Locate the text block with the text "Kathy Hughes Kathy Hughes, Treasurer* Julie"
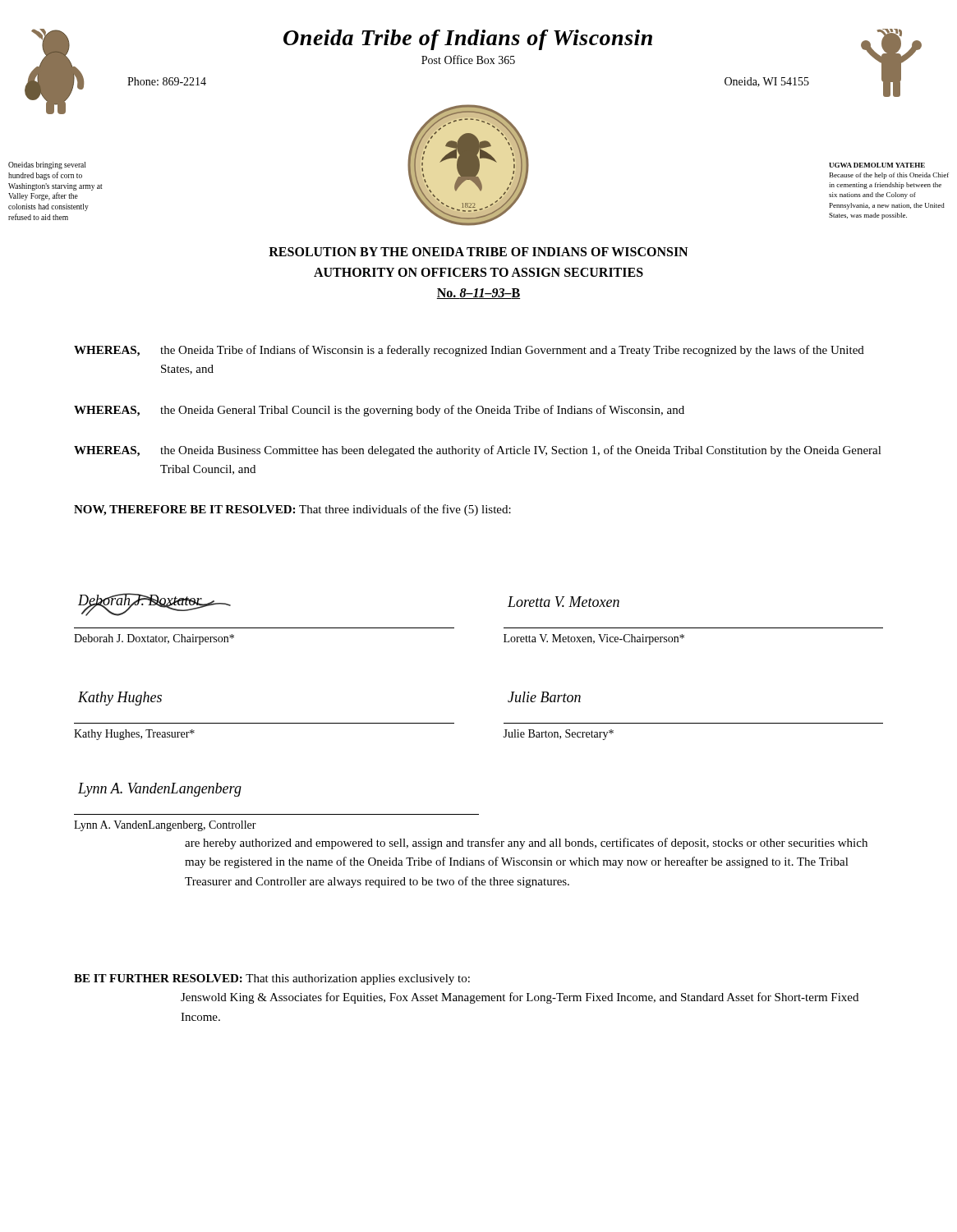The height and width of the screenshot is (1232, 957). pyautogui.click(x=129, y=699)
